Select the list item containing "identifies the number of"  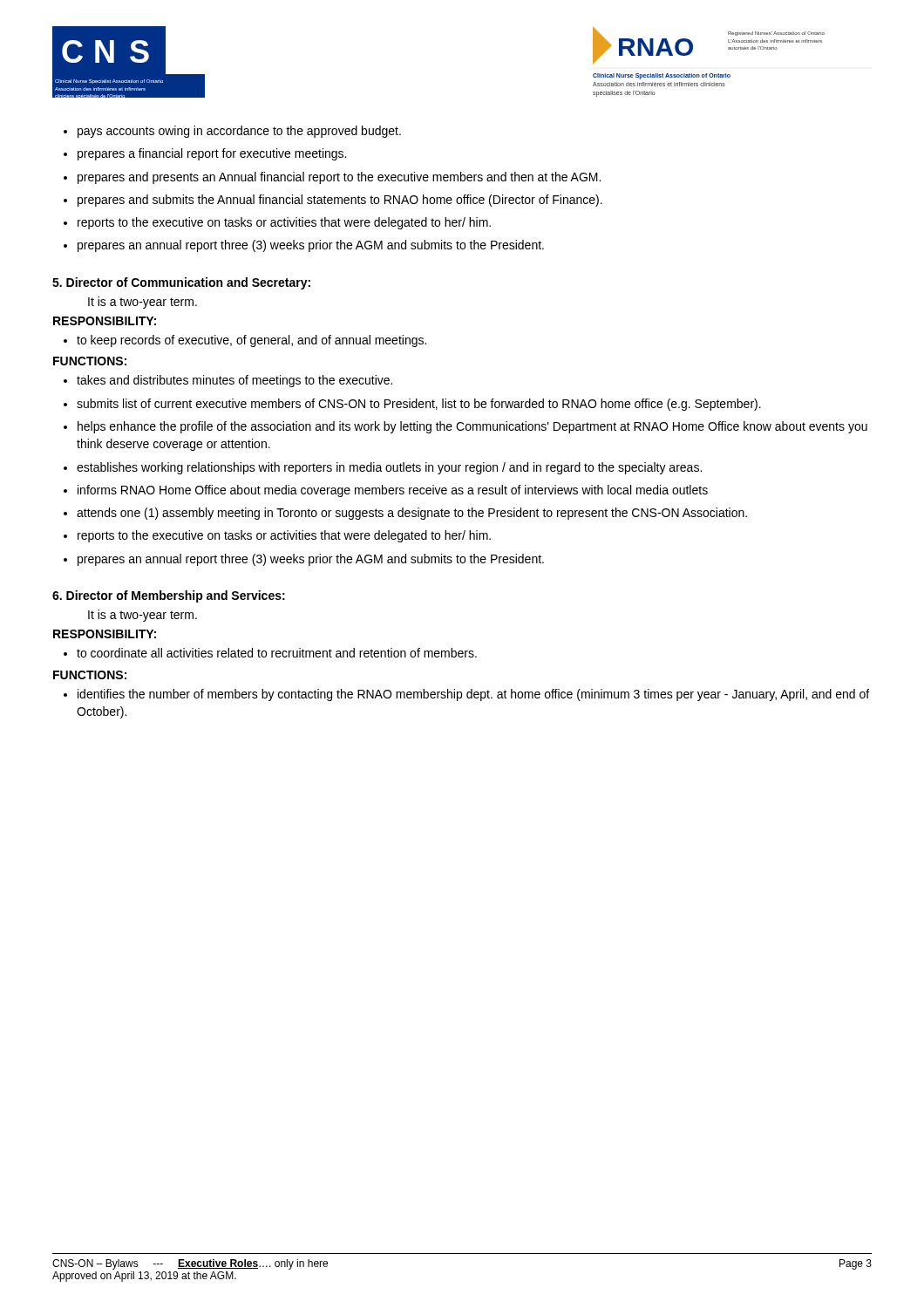(x=473, y=703)
